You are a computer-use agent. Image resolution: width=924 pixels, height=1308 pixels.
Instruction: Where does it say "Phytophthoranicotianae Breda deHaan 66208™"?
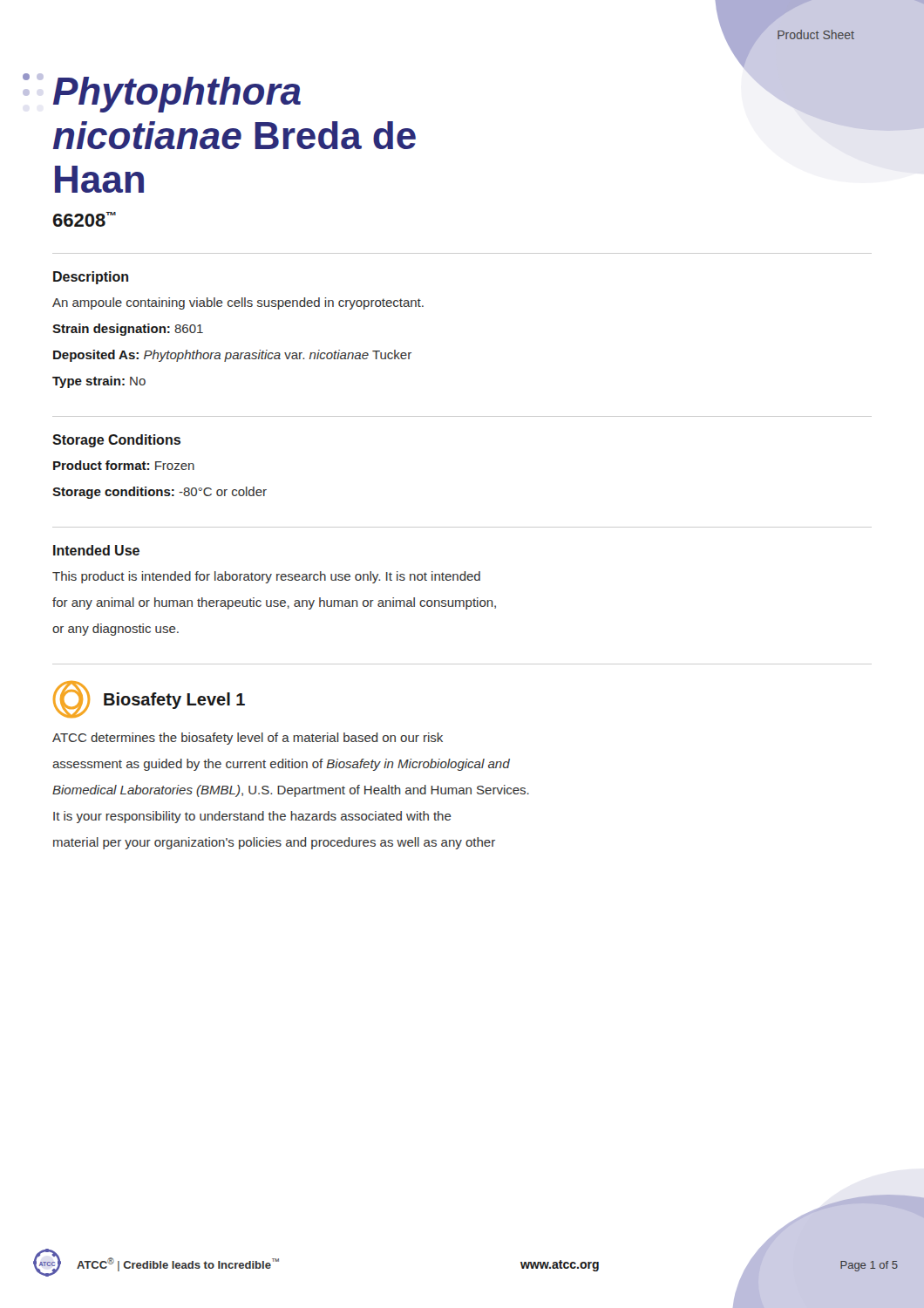282,103
